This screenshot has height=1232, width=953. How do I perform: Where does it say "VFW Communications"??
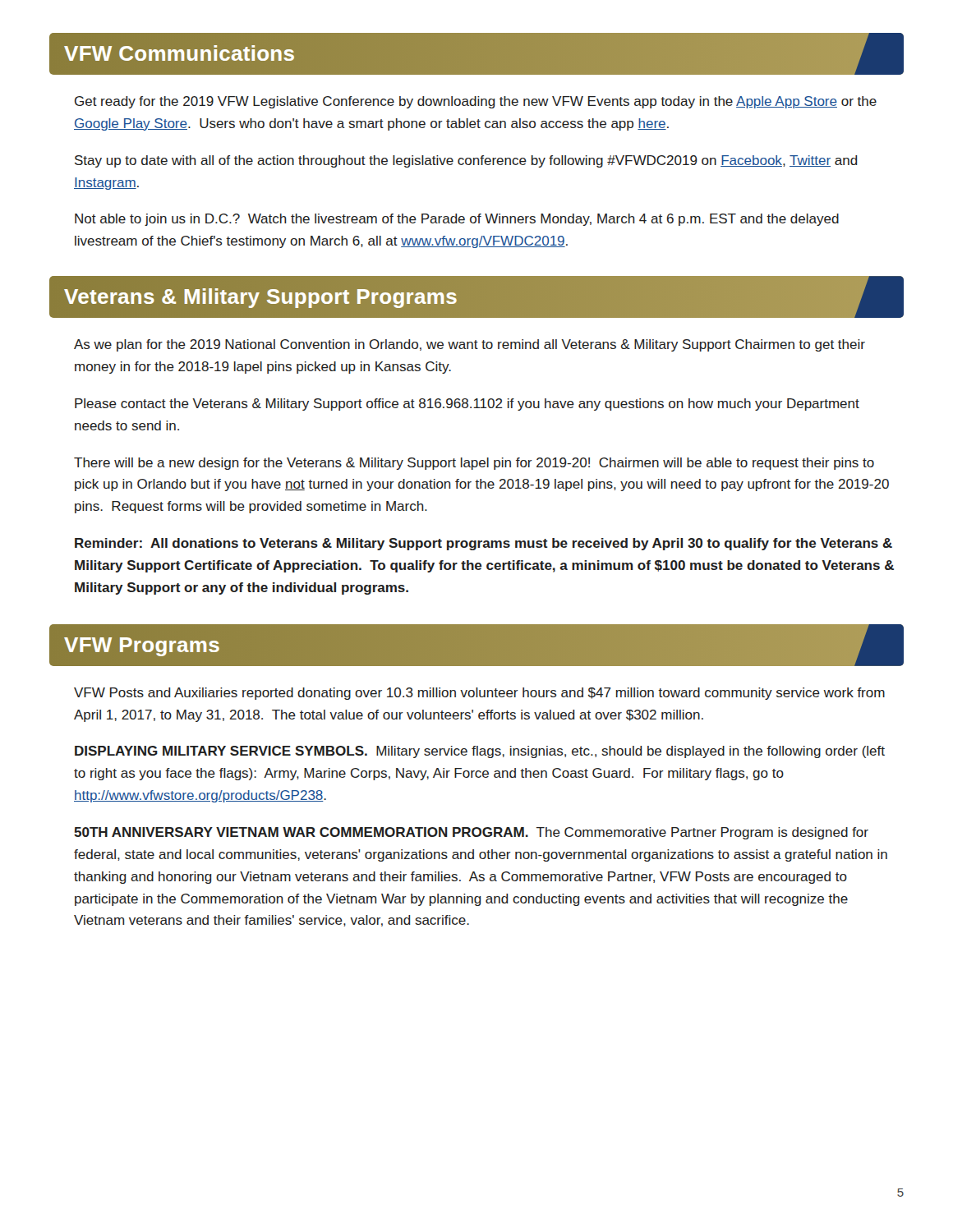click(x=484, y=54)
